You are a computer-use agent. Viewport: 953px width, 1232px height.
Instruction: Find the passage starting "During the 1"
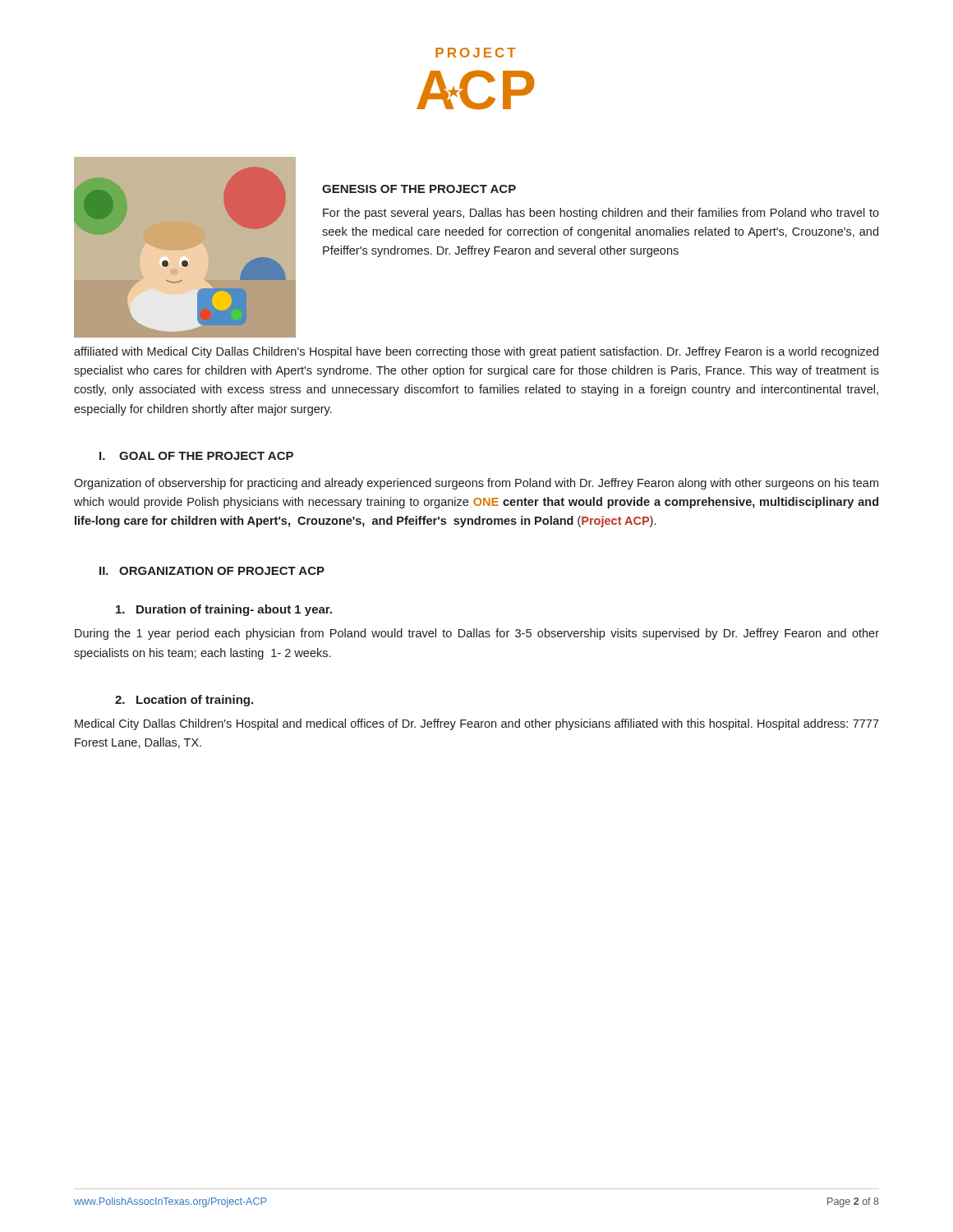476,643
